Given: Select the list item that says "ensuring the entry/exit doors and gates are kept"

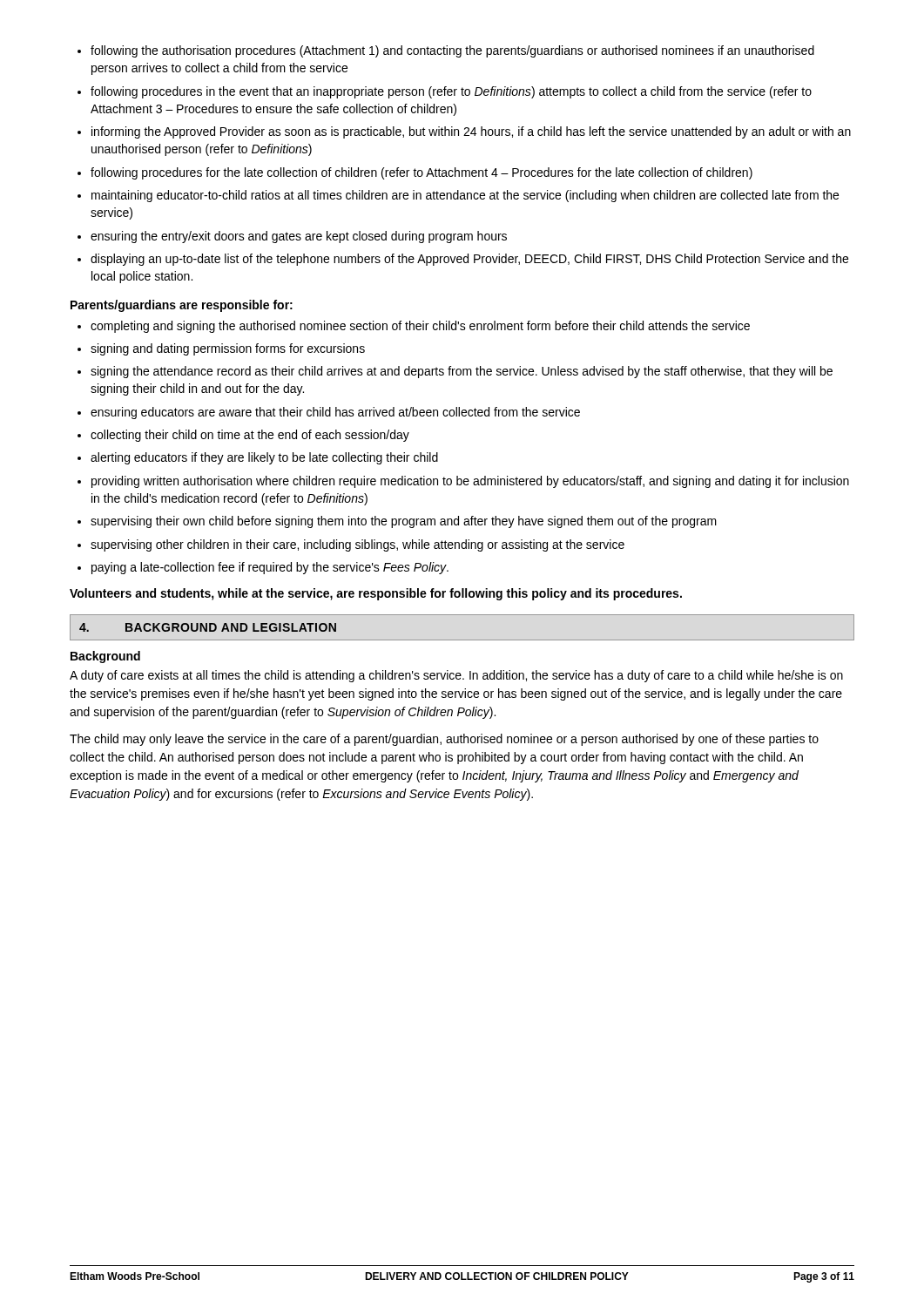Looking at the screenshot, I should point(472,236).
